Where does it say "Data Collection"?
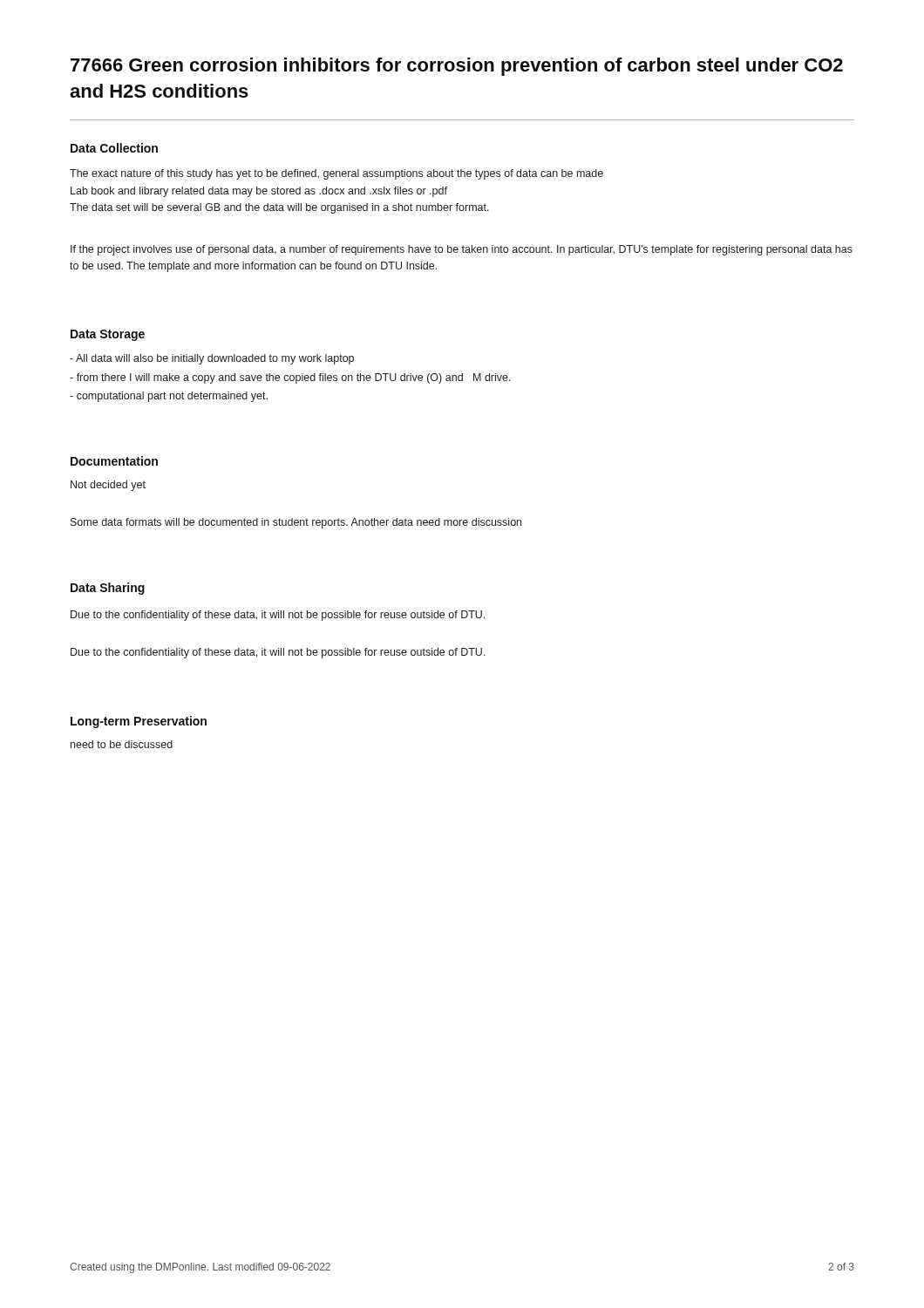Screen dimensions: 1308x924 pyautogui.click(x=114, y=149)
